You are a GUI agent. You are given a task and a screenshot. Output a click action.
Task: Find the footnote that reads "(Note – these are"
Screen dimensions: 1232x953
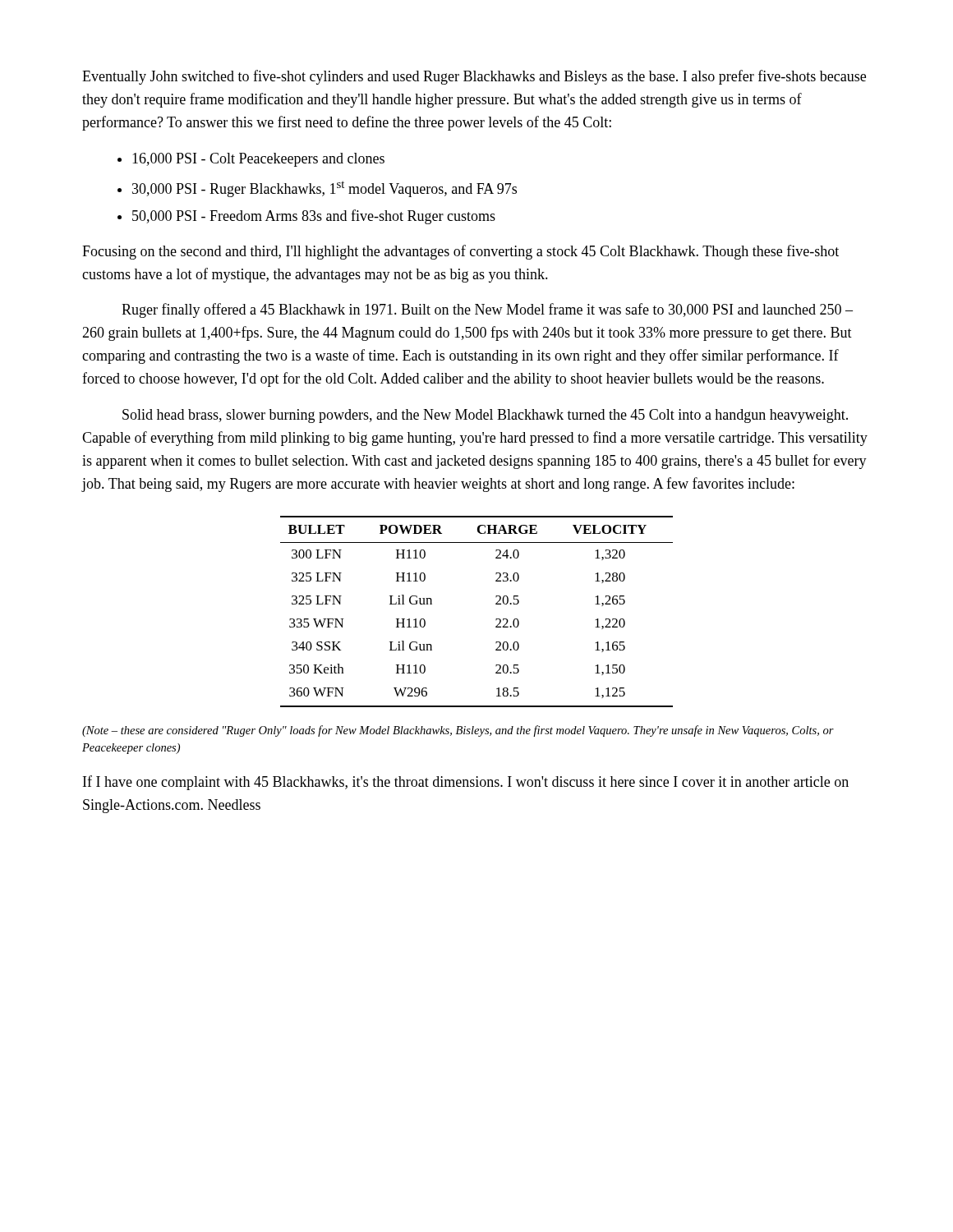(458, 738)
